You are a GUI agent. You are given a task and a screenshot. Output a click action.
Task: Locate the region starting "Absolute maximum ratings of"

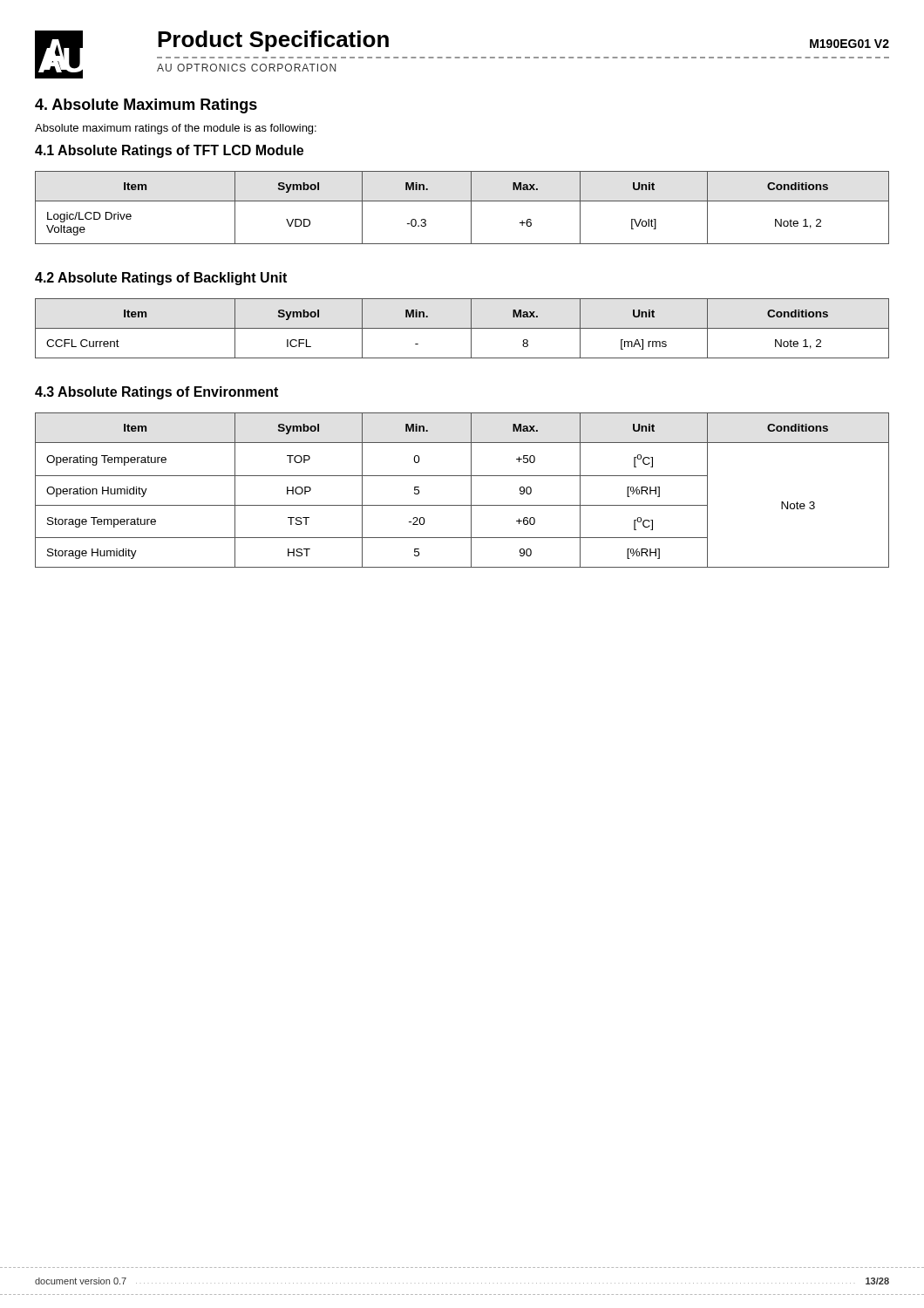(176, 128)
